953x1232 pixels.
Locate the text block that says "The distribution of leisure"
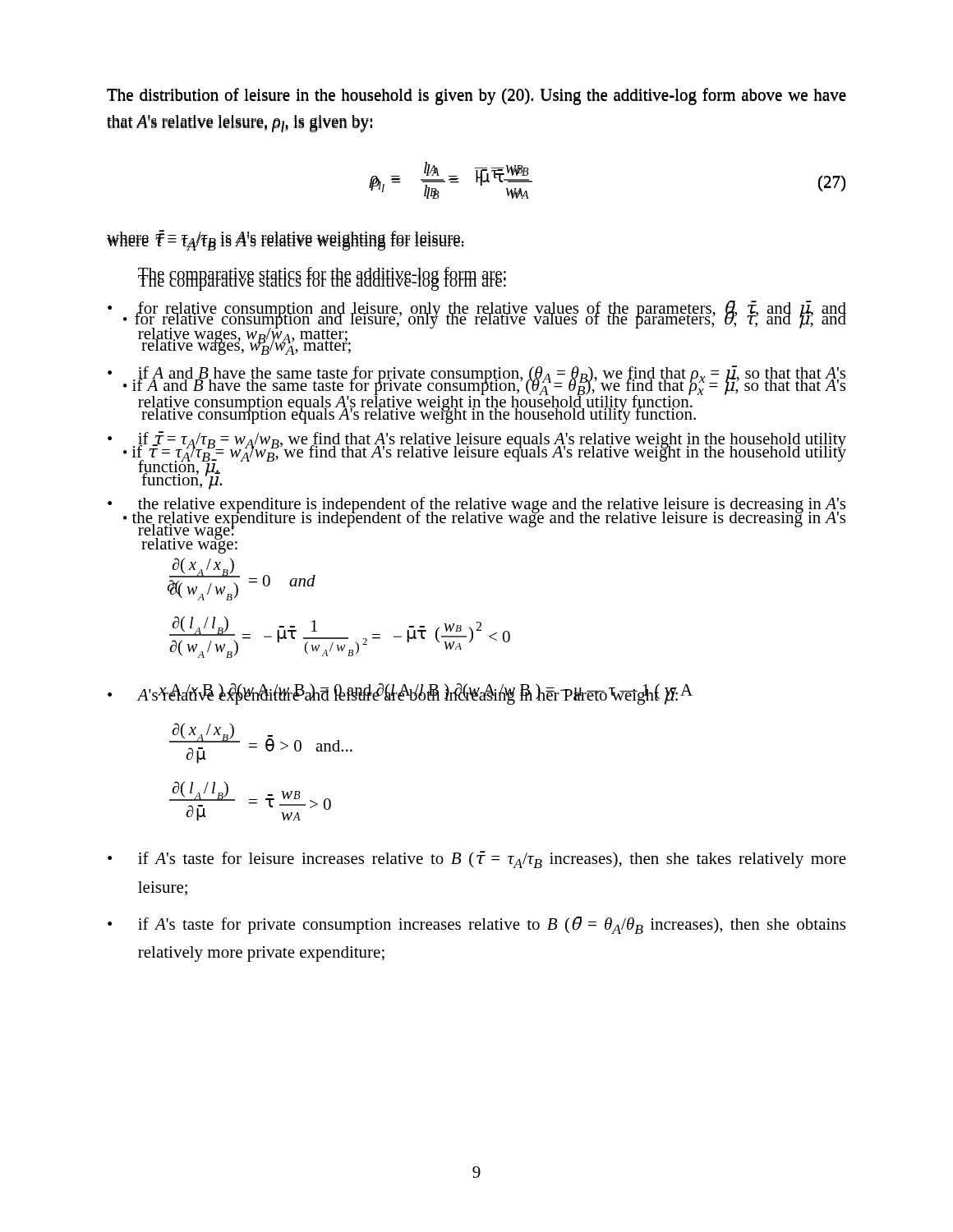click(x=476, y=109)
